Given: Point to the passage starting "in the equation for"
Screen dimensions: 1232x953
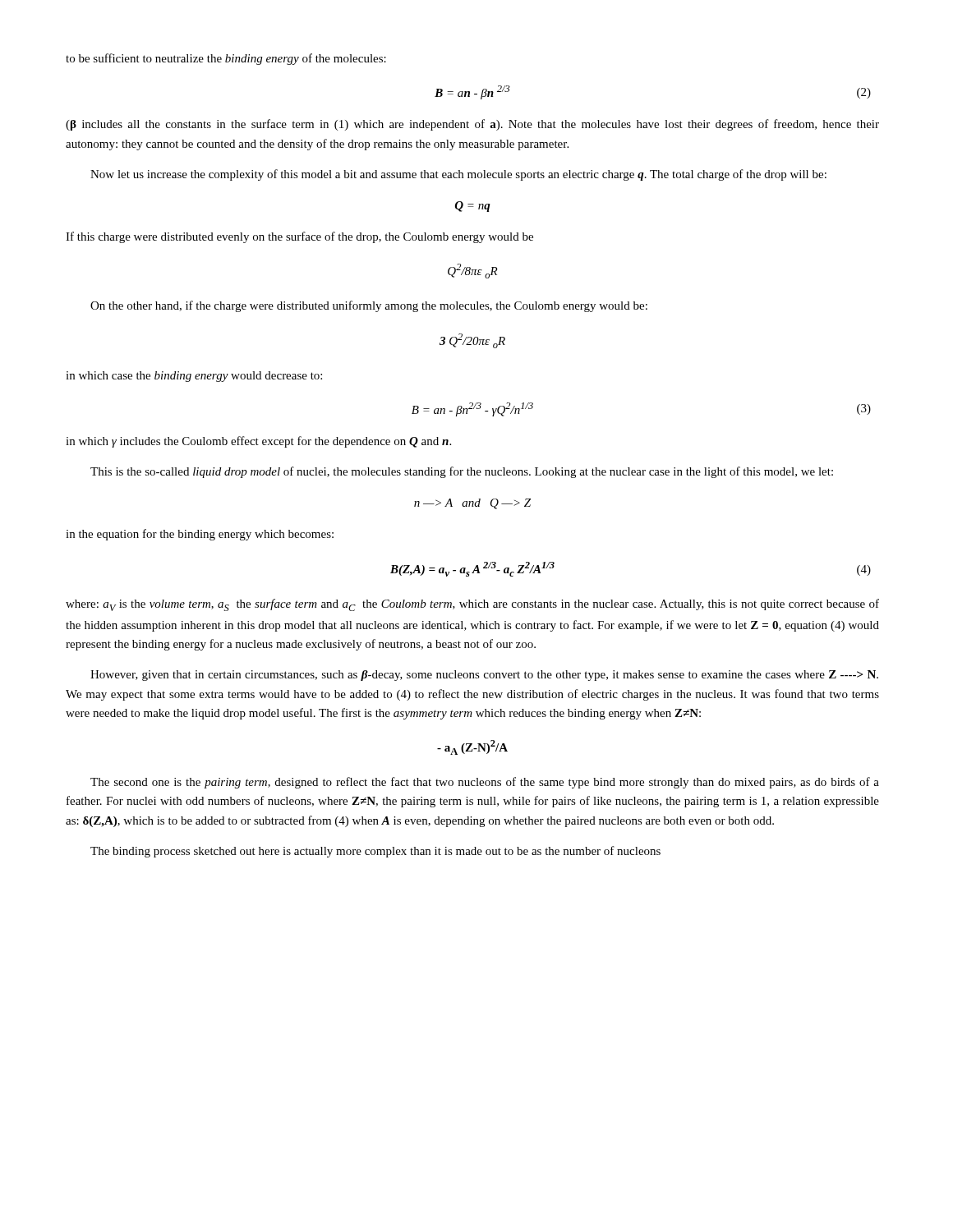Looking at the screenshot, I should click(x=200, y=534).
